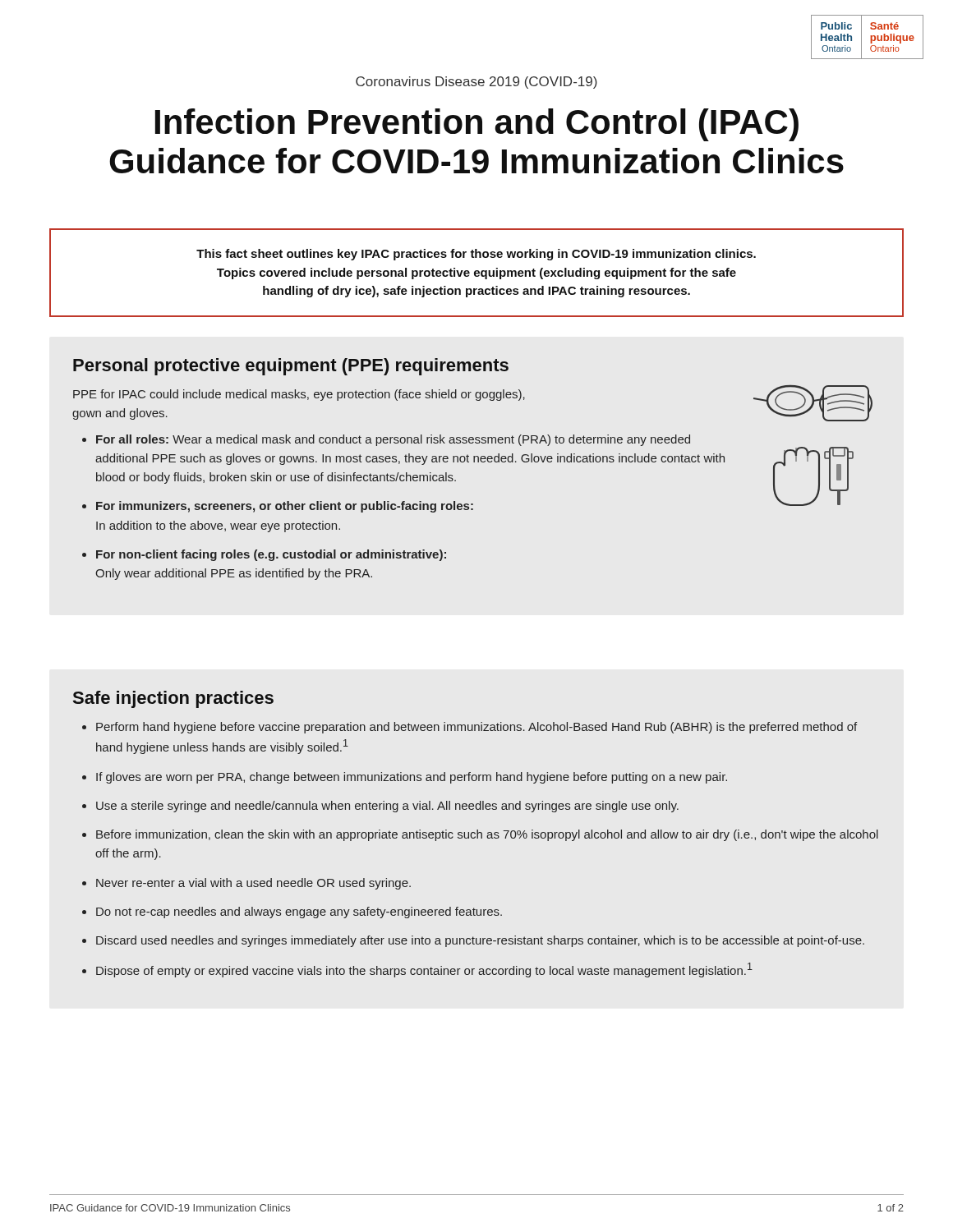Select the logo
Image resolution: width=953 pixels, height=1232 pixels.
click(867, 37)
